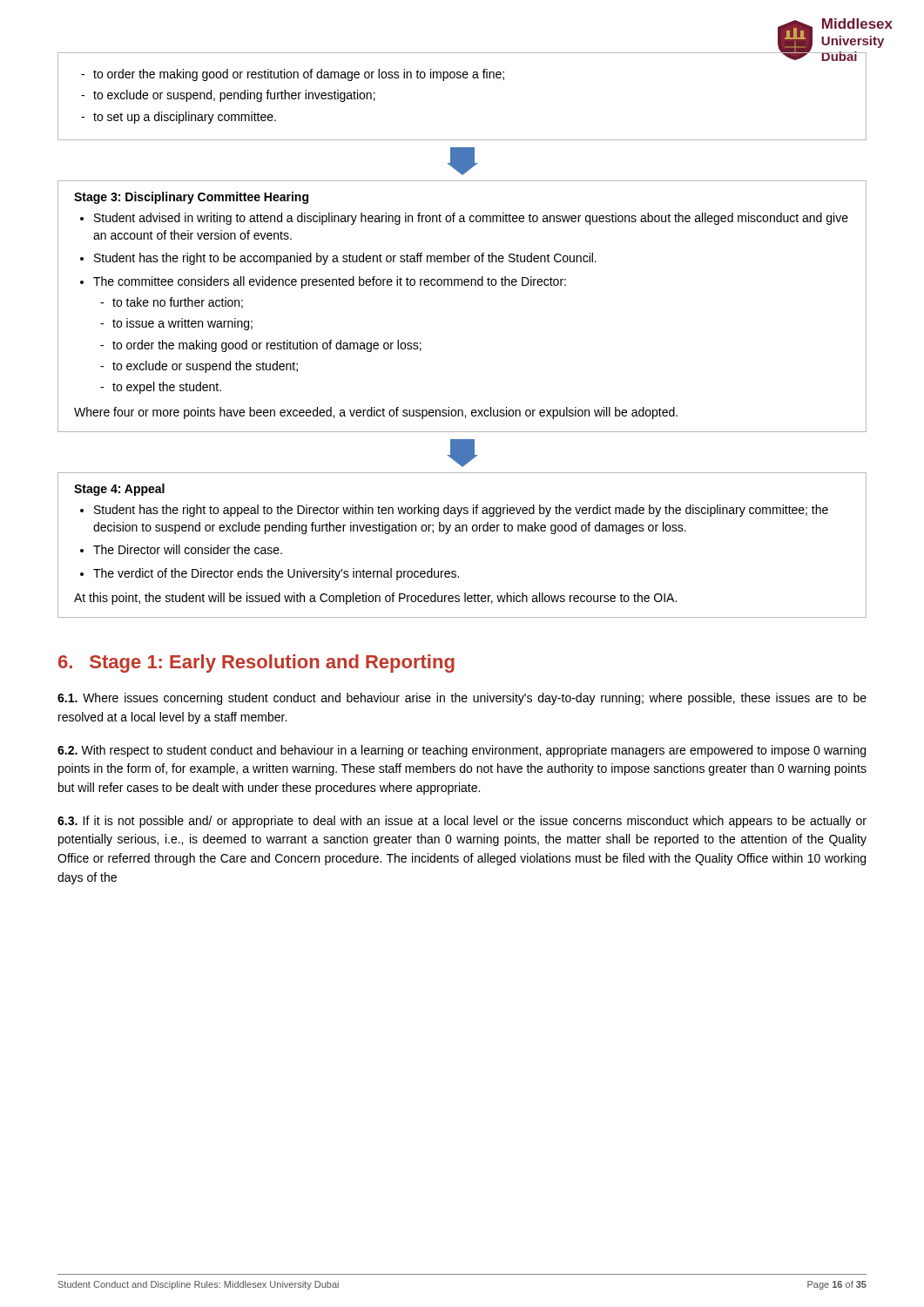Find the block on this page that starts "Where four or more points"

coord(376,412)
